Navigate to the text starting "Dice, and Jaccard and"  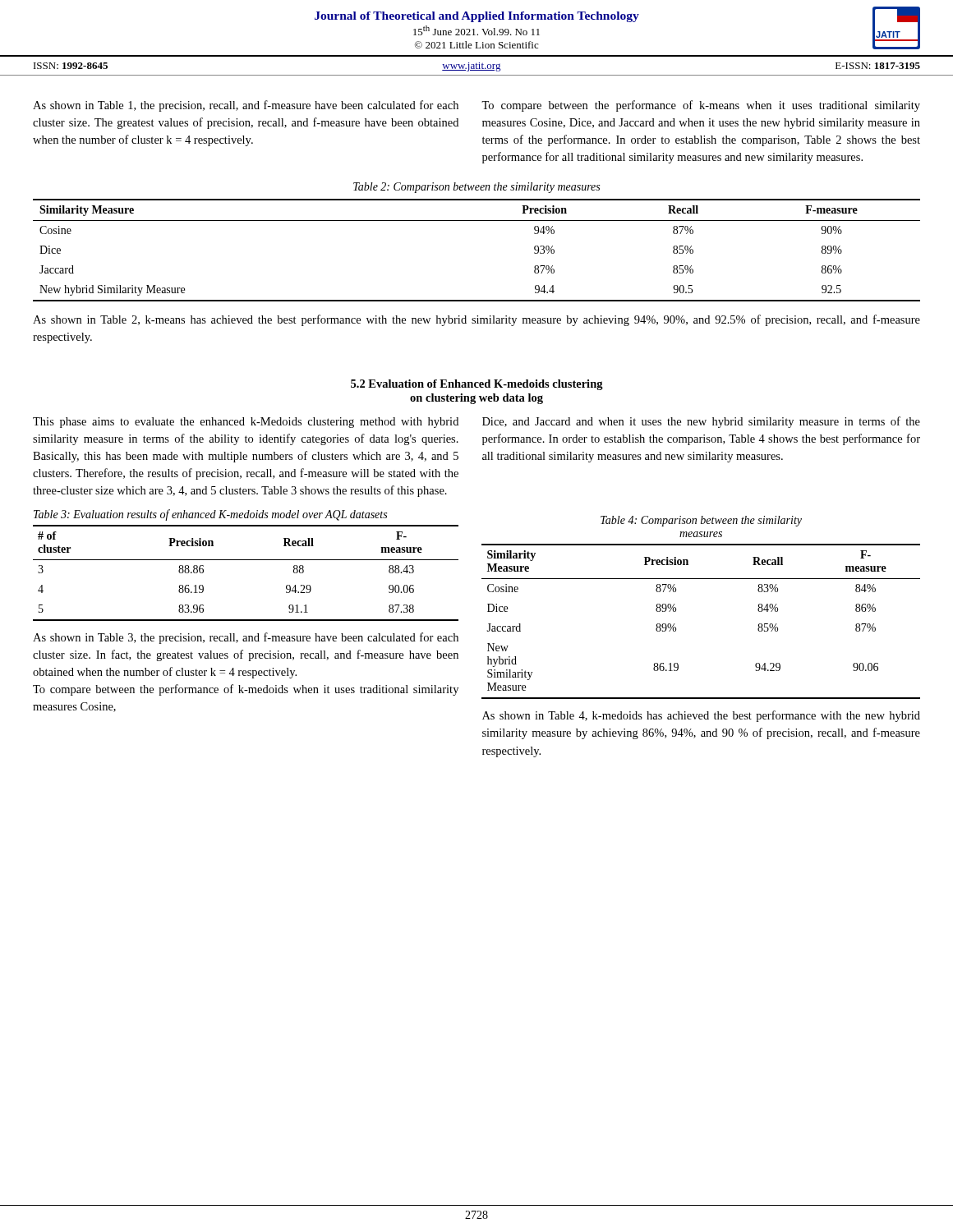coord(701,439)
